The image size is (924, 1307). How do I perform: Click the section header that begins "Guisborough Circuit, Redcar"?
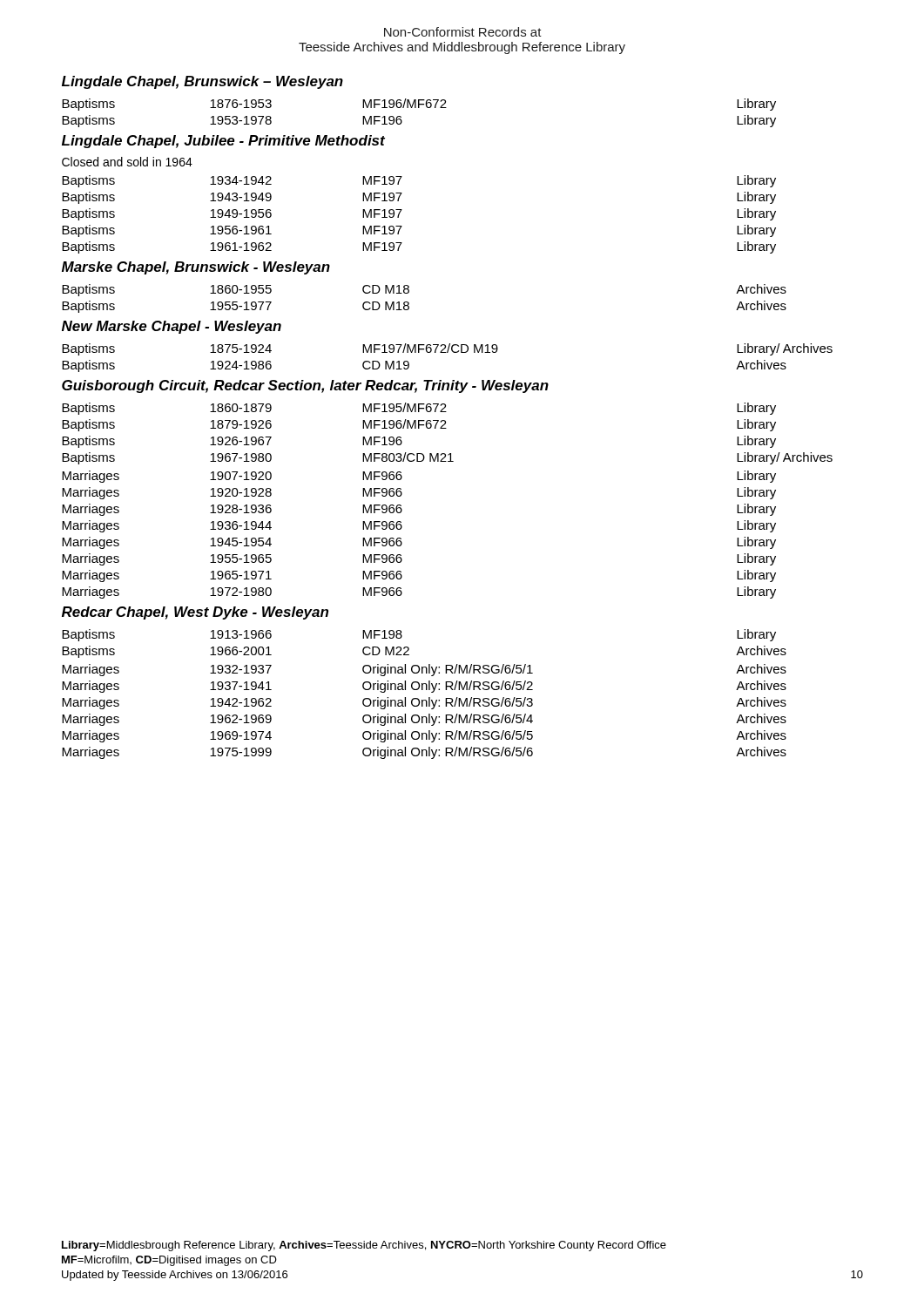click(x=305, y=386)
